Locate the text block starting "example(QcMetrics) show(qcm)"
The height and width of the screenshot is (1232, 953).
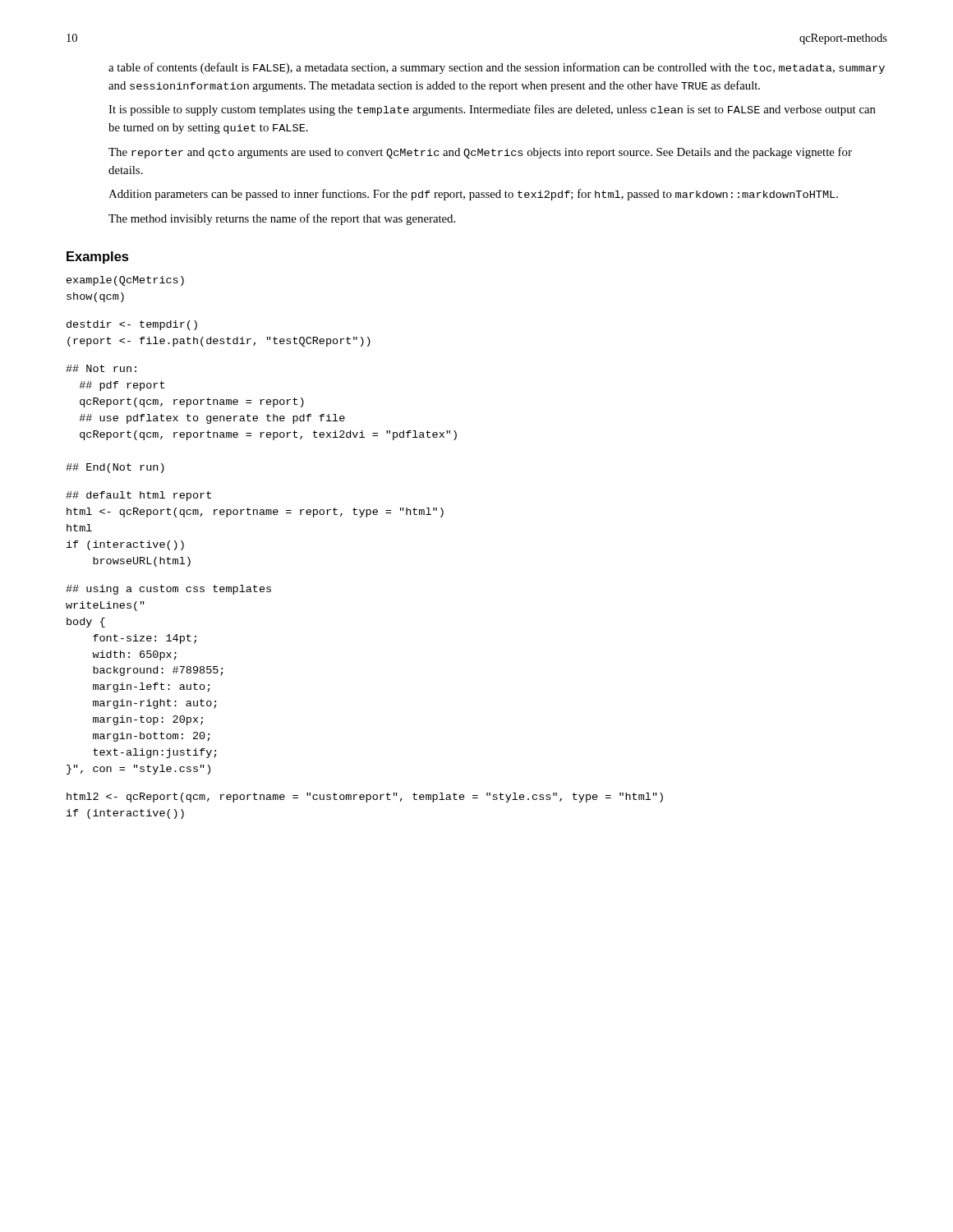[x=125, y=281]
